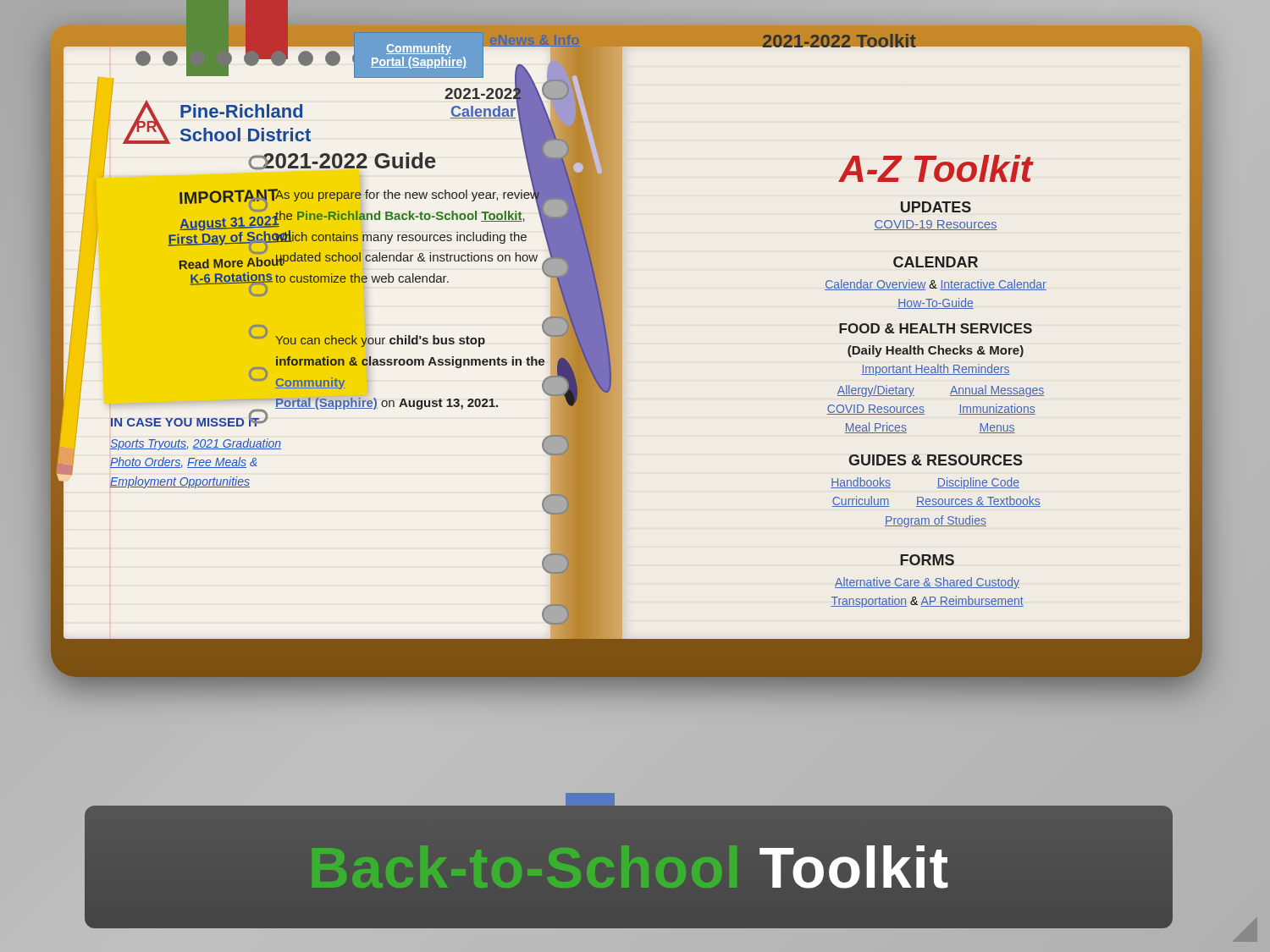1270x952 pixels.
Task: Point to "2021-2022 Guide"
Action: 349,161
